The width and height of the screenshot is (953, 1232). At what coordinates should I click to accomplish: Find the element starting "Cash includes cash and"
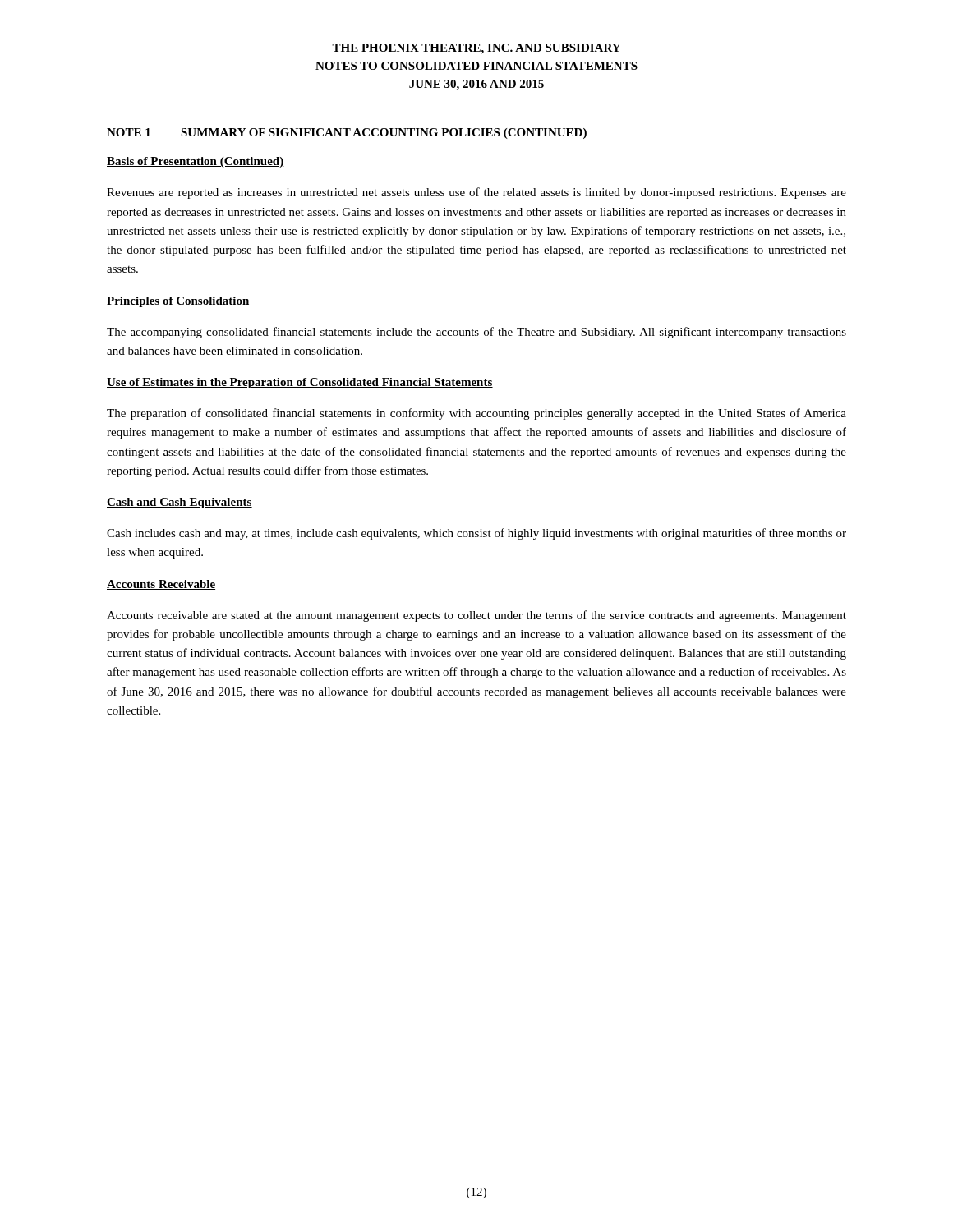[476, 543]
